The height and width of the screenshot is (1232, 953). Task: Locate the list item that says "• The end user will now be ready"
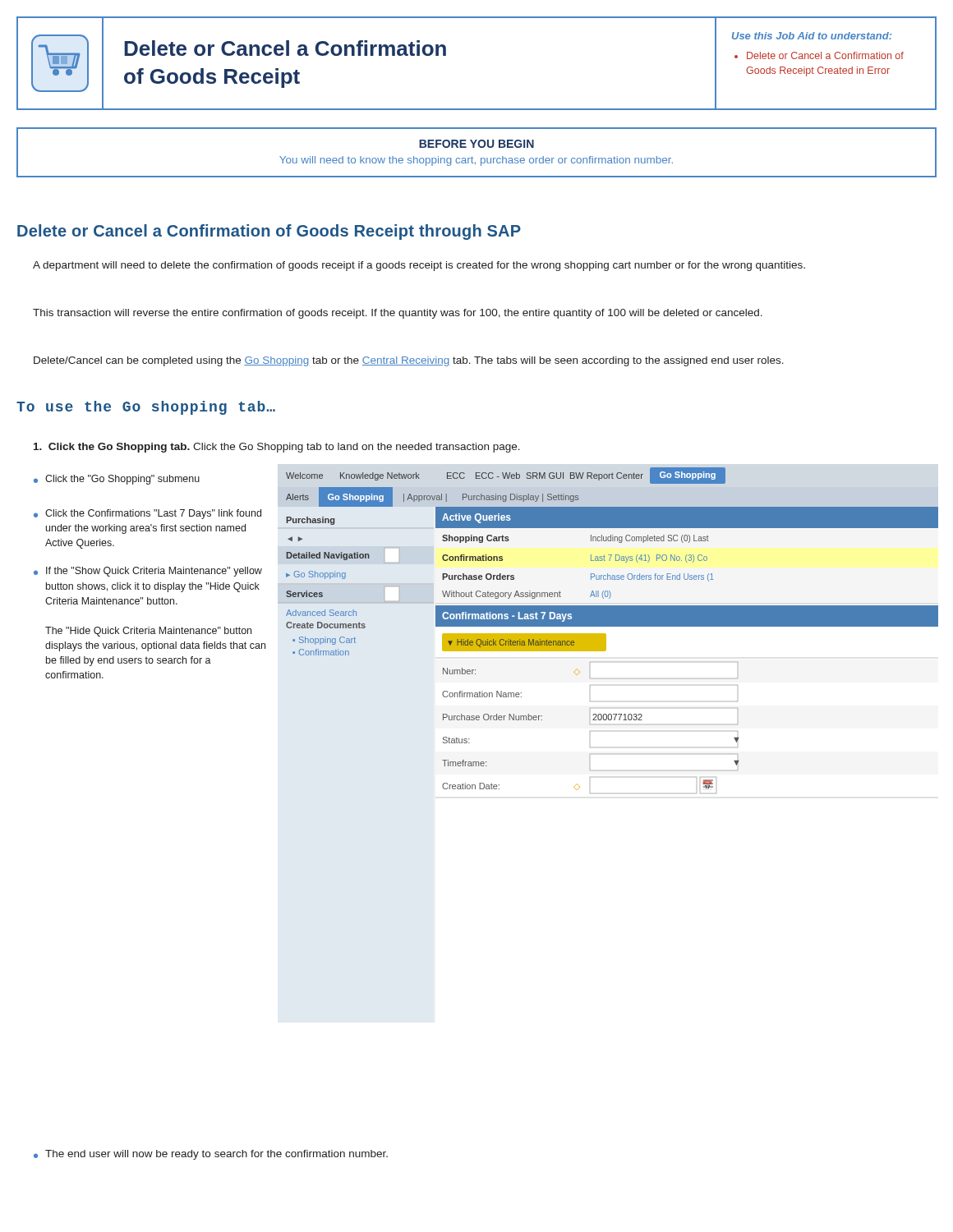point(211,1157)
